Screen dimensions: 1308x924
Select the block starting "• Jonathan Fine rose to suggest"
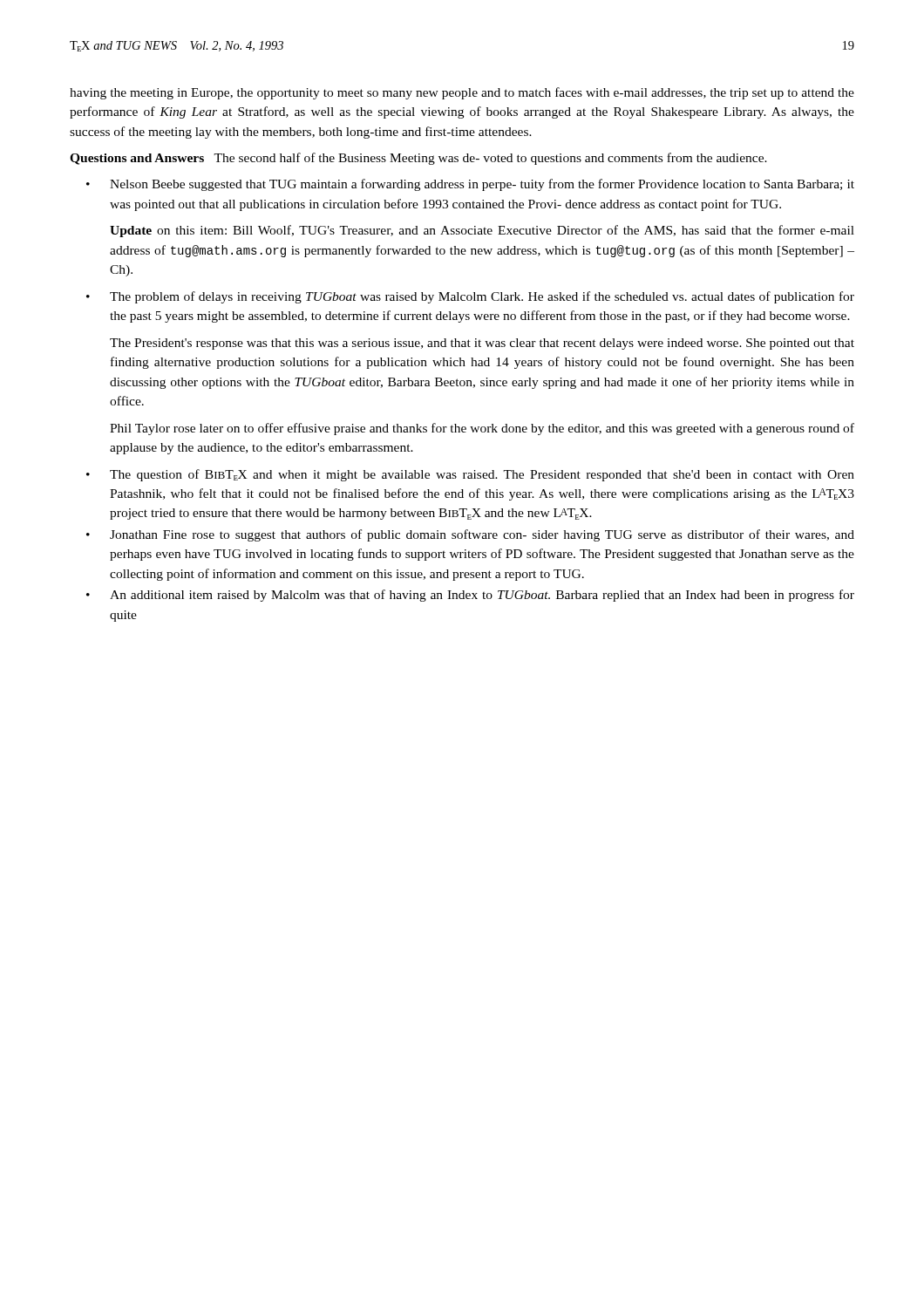point(462,554)
